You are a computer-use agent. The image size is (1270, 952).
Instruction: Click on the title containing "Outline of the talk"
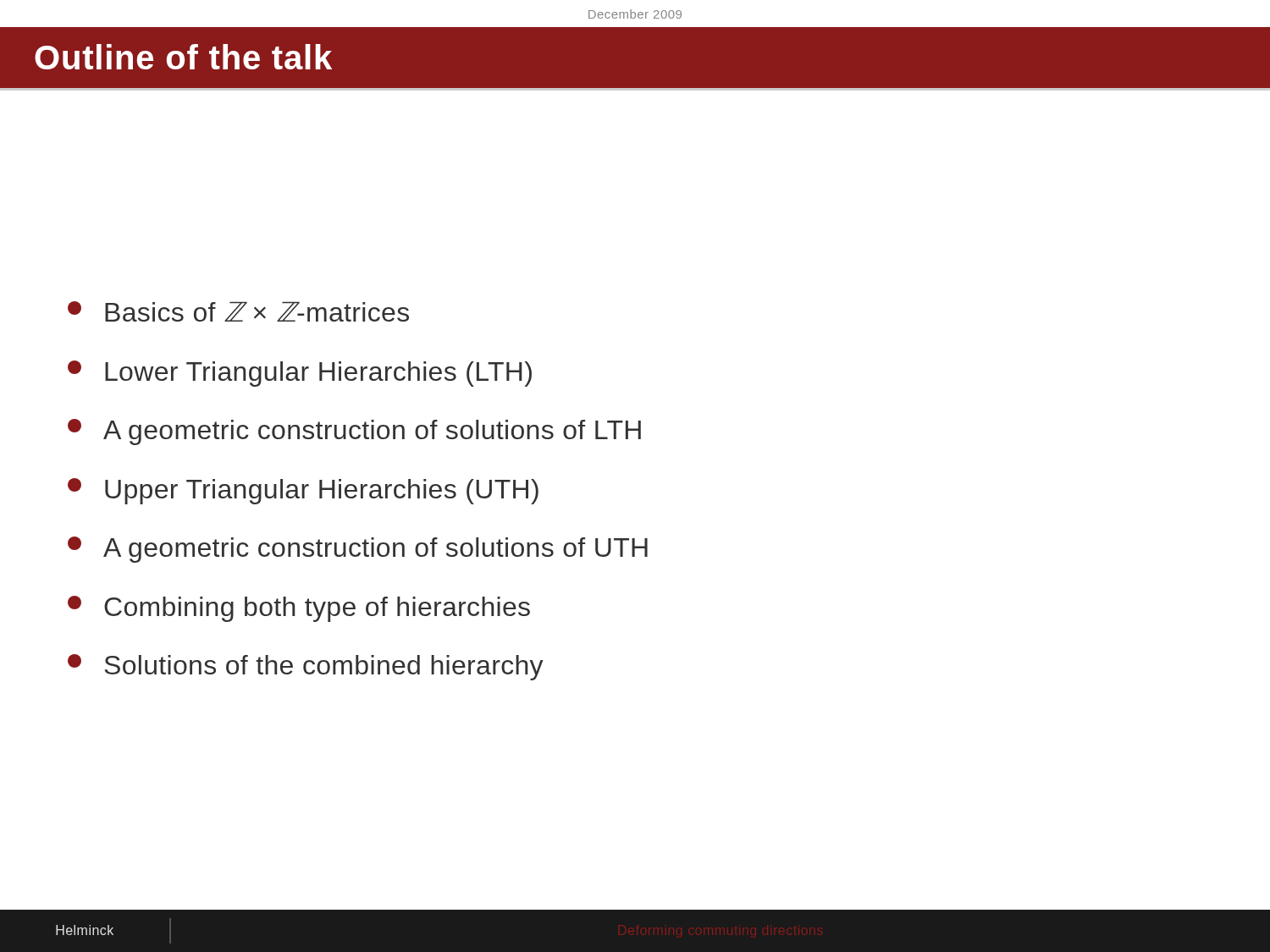[183, 58]
